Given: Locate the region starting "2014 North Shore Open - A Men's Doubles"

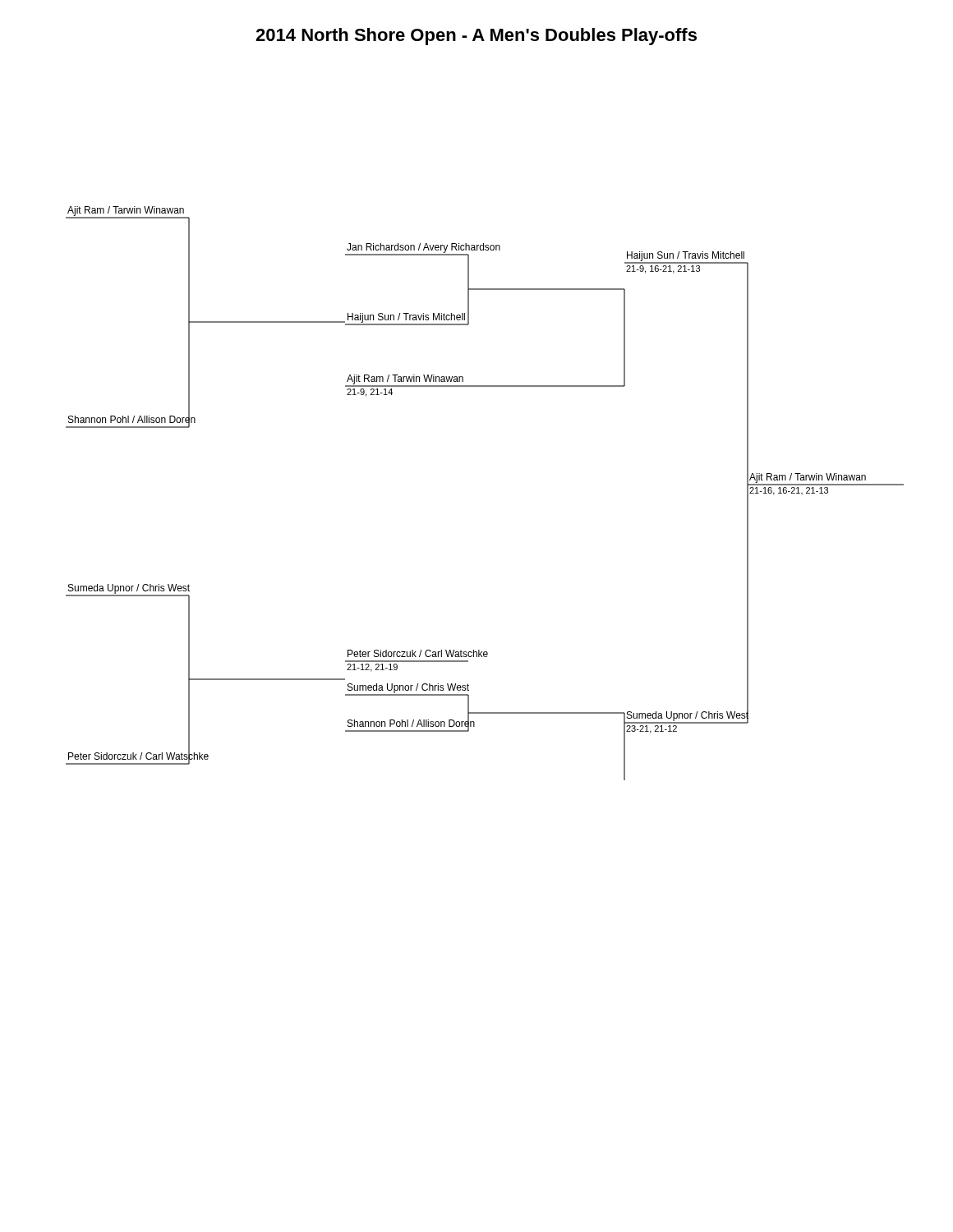Looking at the screenshot, I should 476,35.
